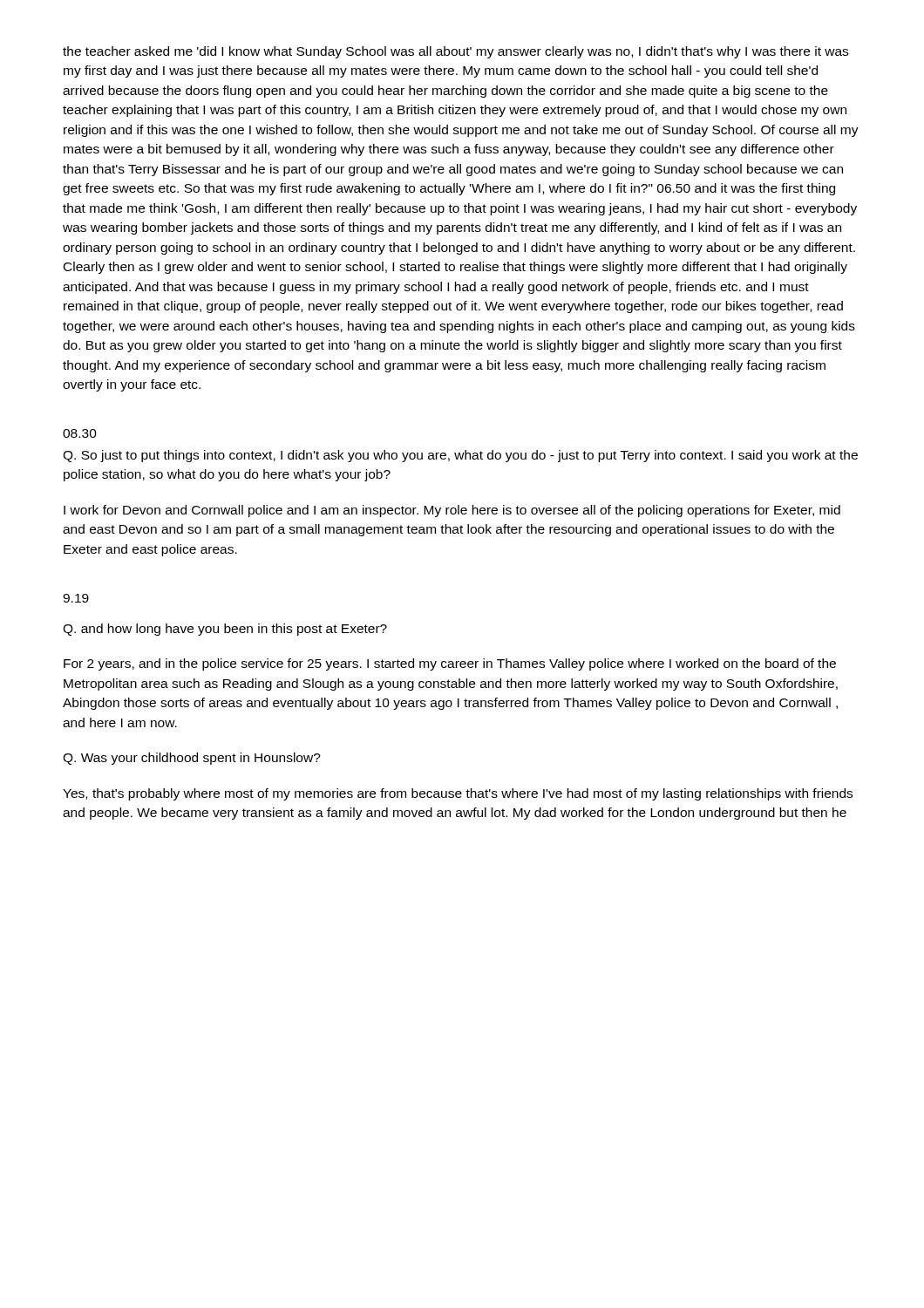Select the text block with the text "the teacher asked me"
The width and height of the screenshot is (924, 1308).
[460, 218]
